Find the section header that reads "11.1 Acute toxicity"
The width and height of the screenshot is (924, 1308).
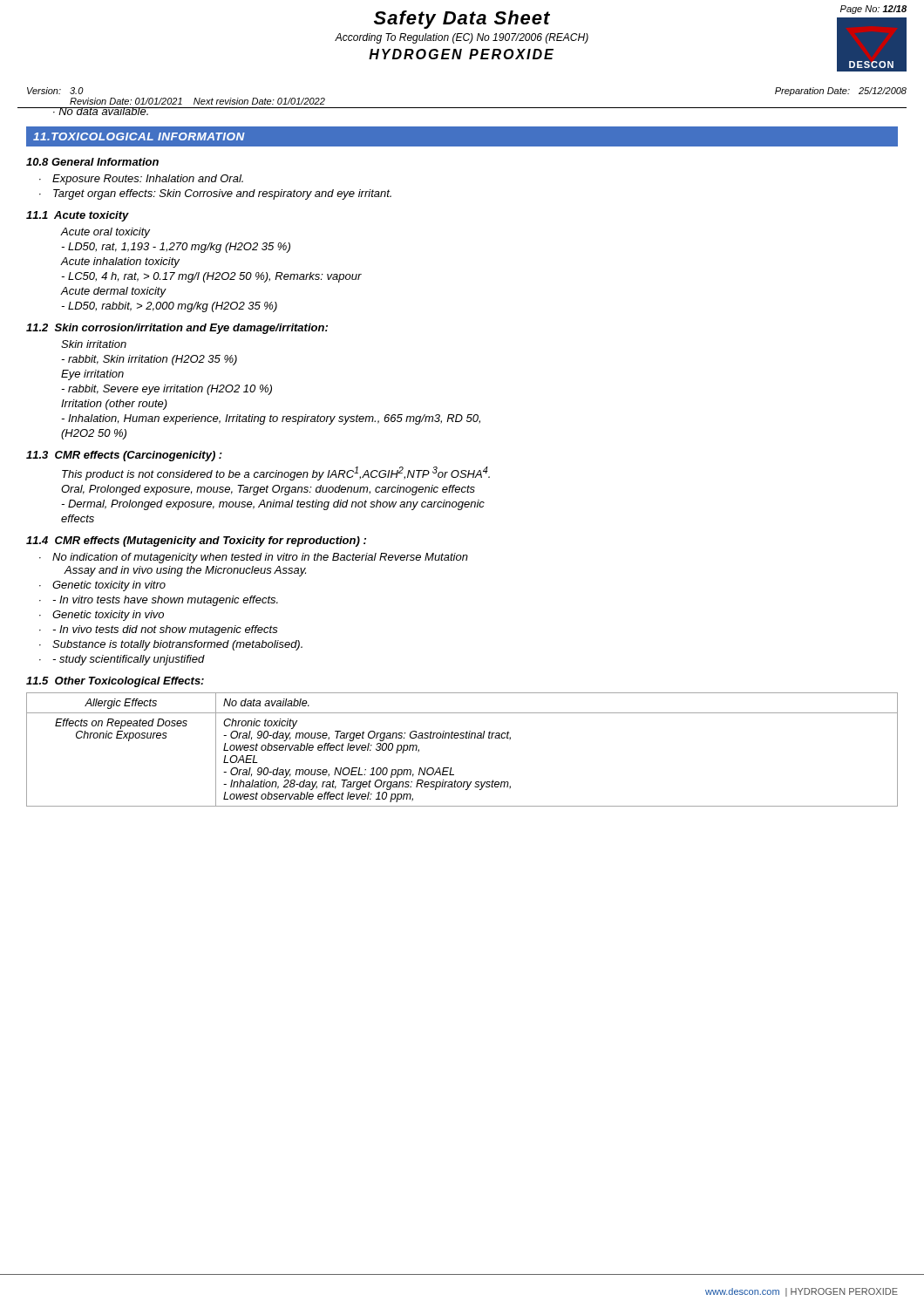point(77,215)
